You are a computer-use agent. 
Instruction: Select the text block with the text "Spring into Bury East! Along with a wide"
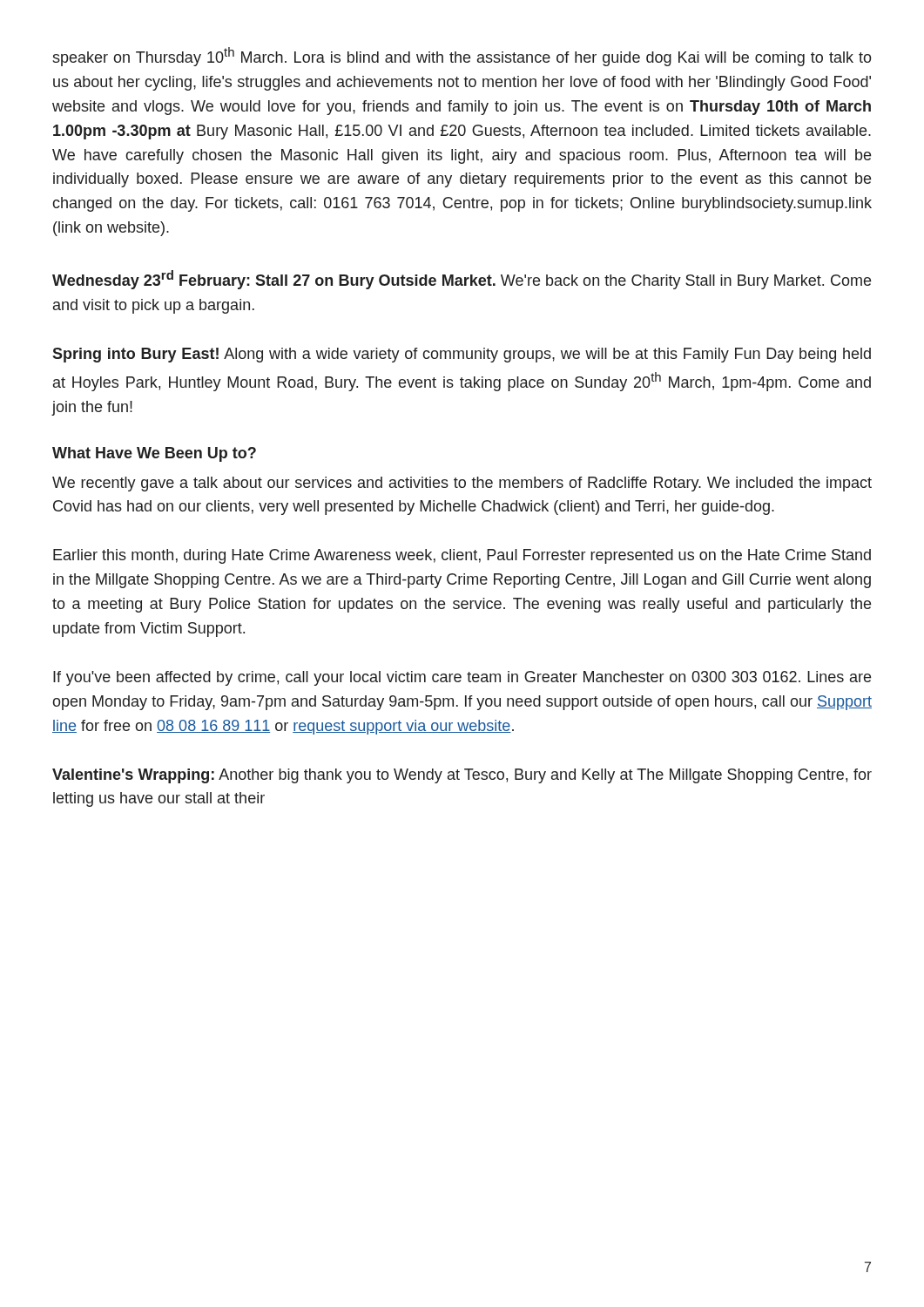[462, 380]
